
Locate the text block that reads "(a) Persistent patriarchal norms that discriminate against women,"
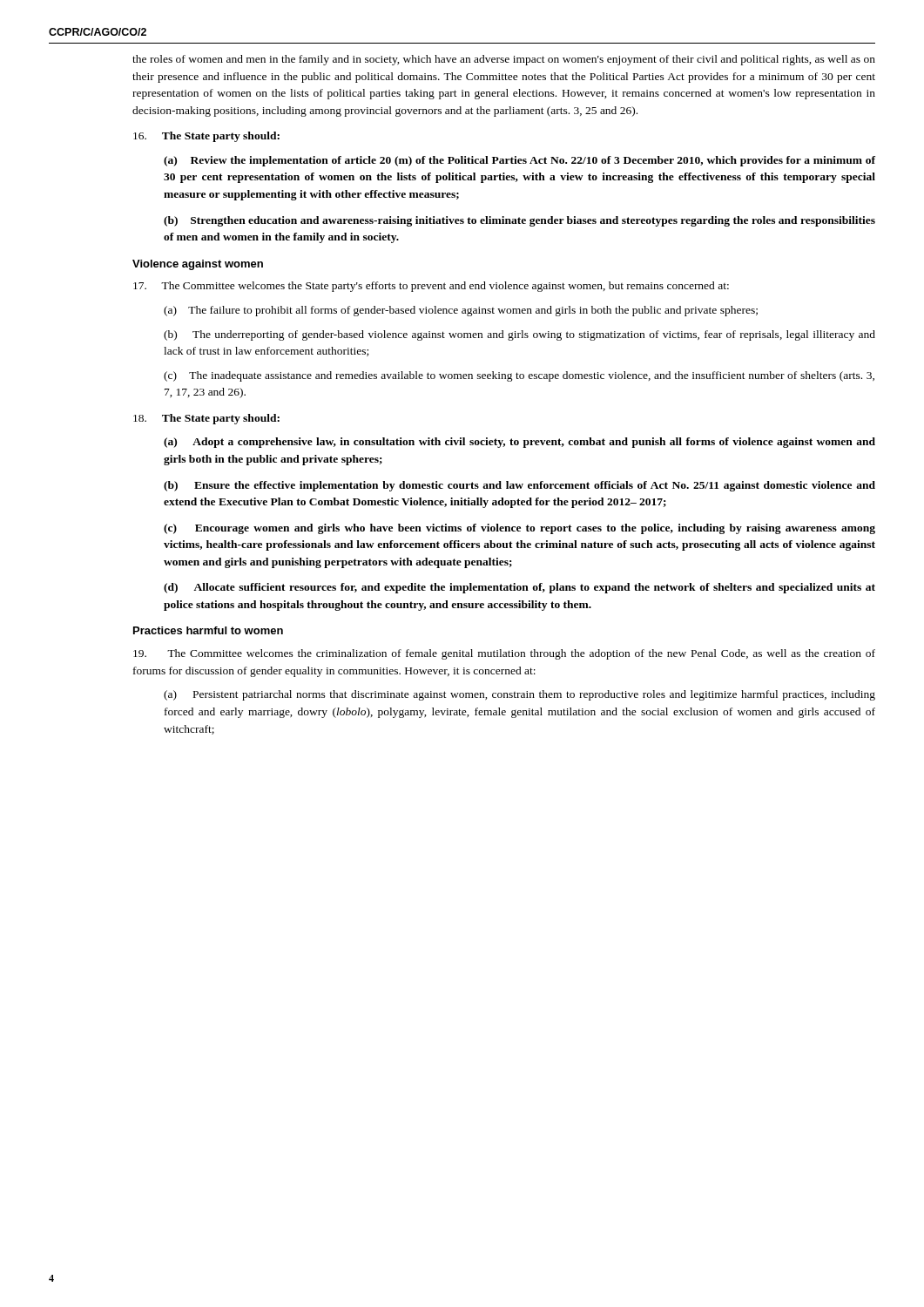click(519, 711)
